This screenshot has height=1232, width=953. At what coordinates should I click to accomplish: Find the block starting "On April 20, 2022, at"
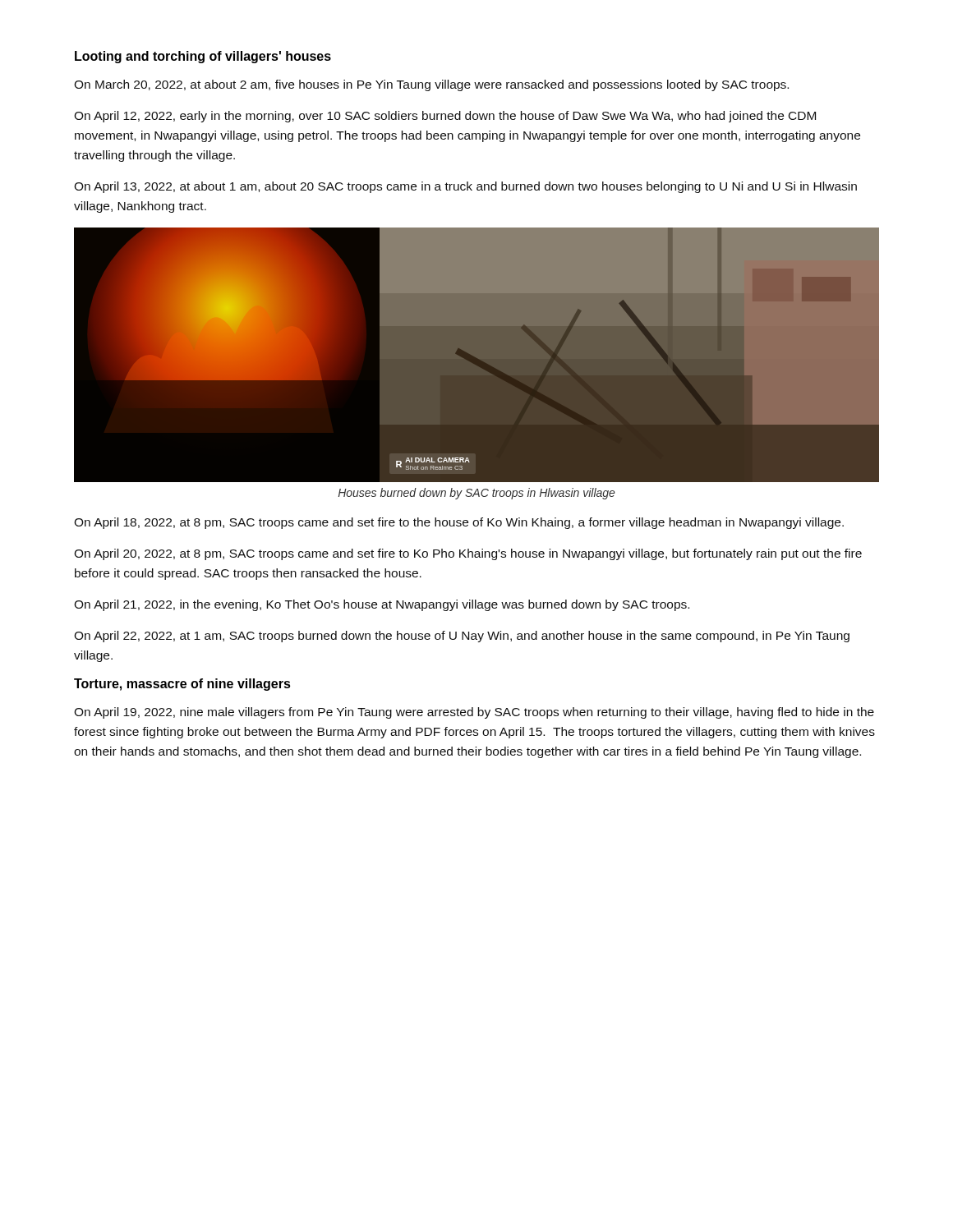[468, 563]
